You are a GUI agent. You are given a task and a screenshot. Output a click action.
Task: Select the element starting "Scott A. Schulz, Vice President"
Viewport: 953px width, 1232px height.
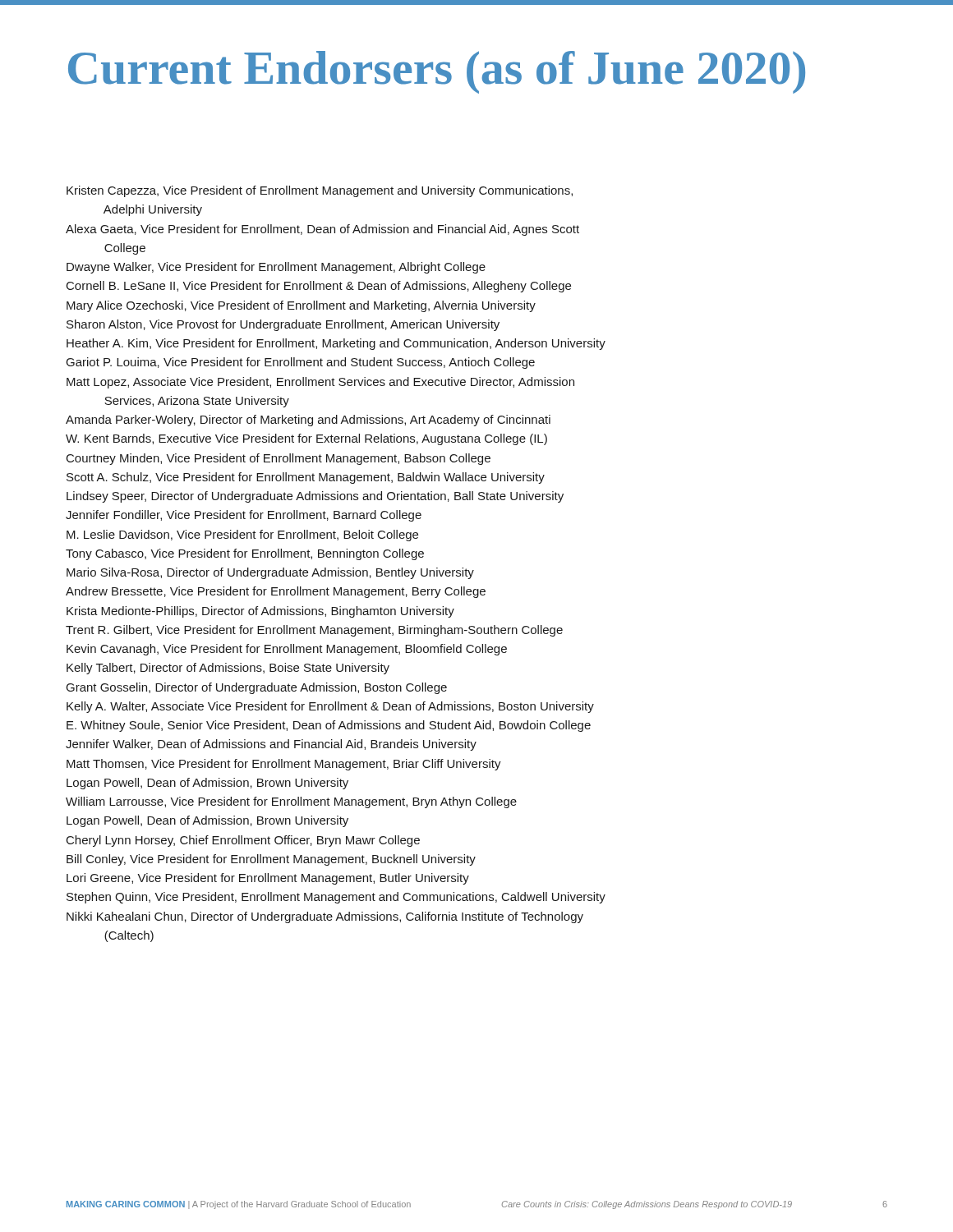click(305, 477)
